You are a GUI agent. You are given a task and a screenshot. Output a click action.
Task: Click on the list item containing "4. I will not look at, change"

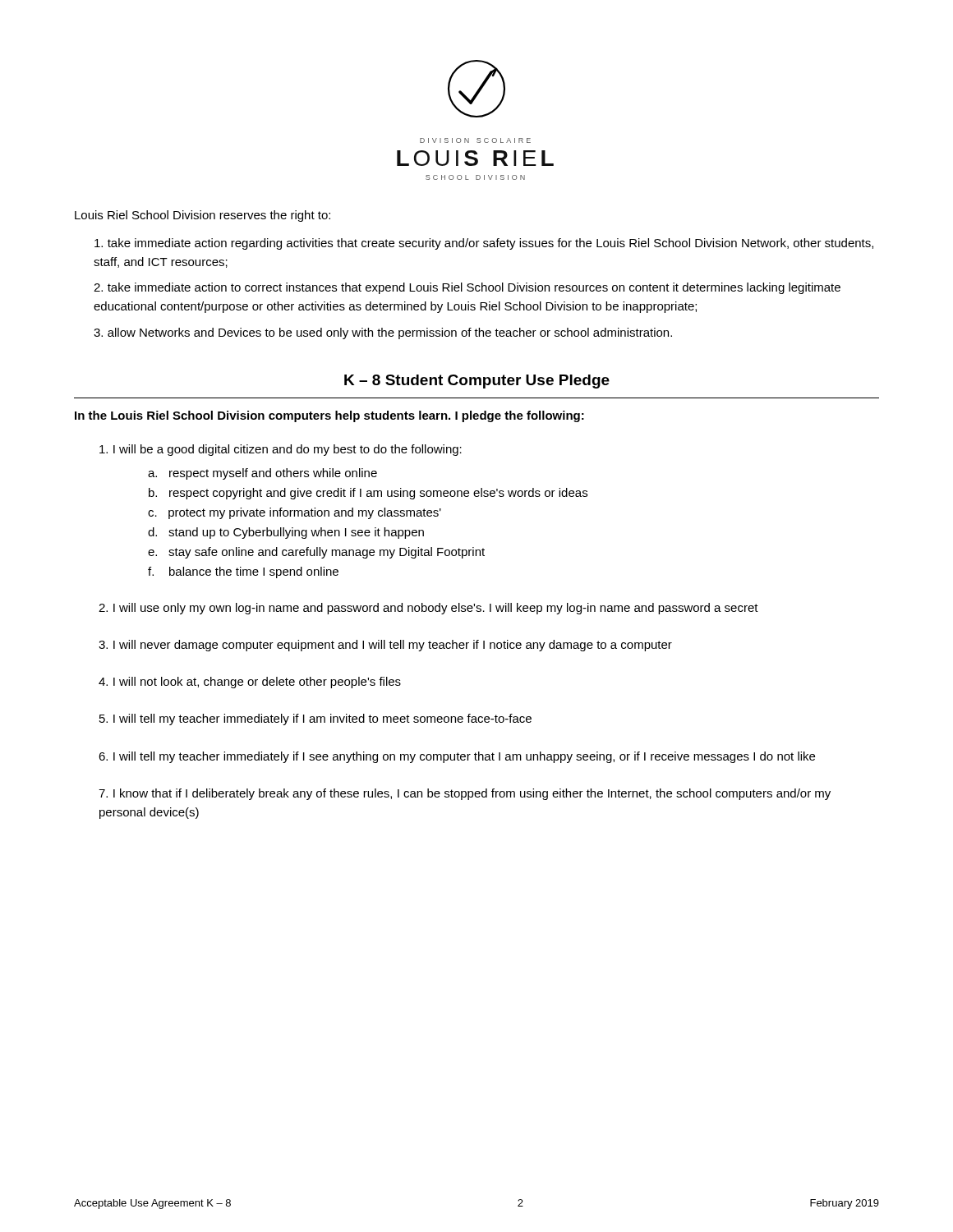pos(250,681)
